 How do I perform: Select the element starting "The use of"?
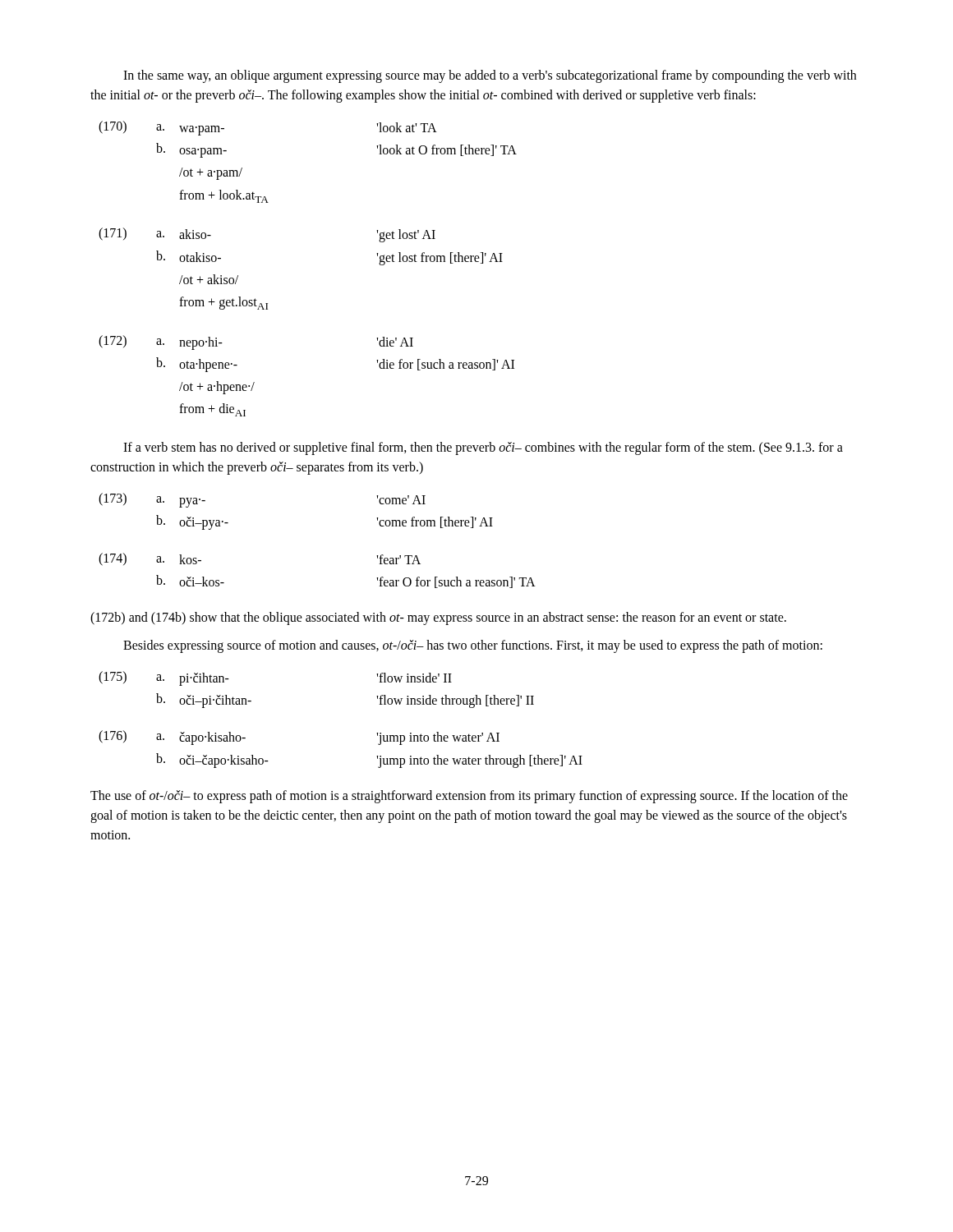[x=469, y=815]
